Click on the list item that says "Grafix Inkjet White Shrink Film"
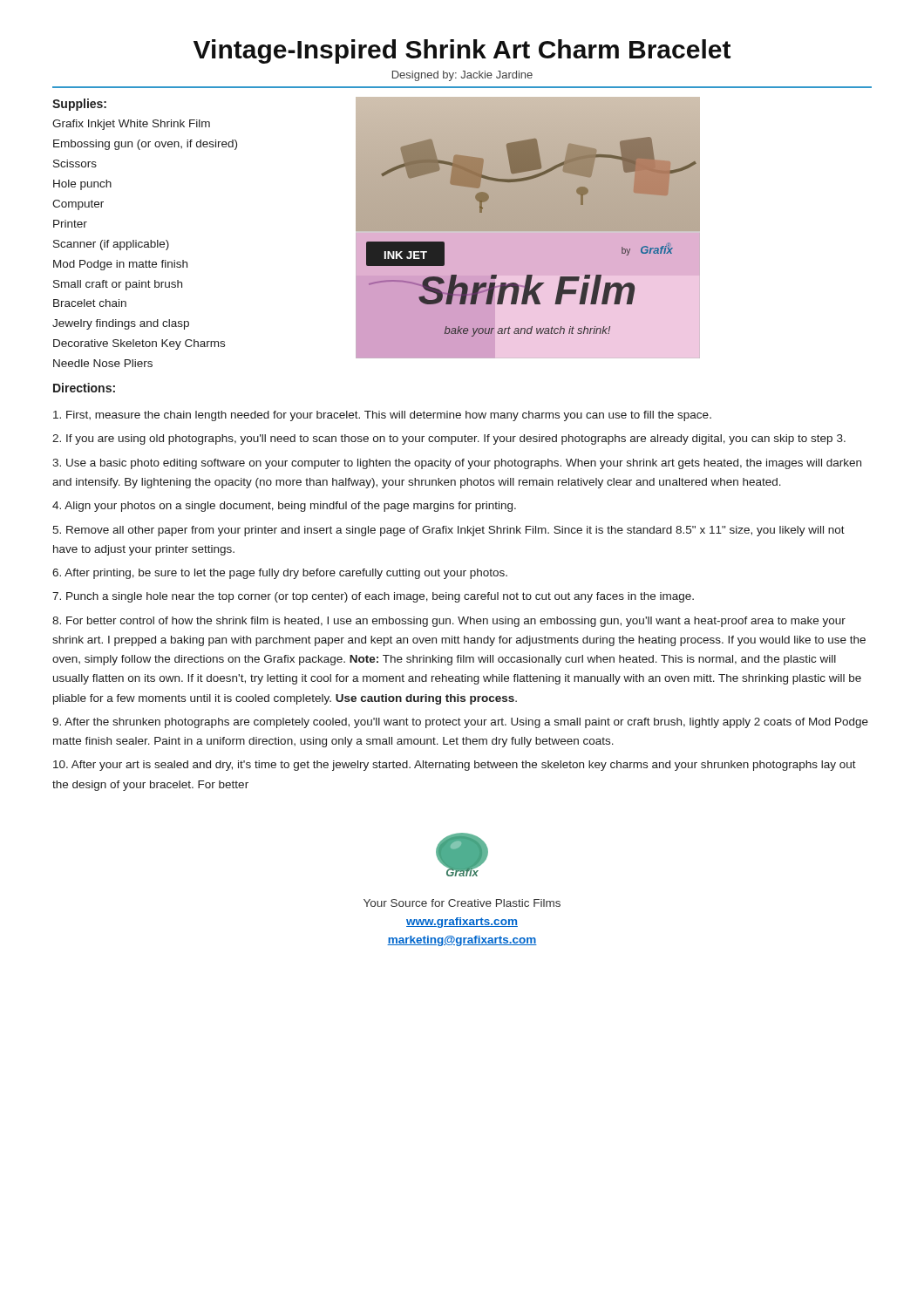Viewport: 924px width, 1308px height. tap(131, 123)
